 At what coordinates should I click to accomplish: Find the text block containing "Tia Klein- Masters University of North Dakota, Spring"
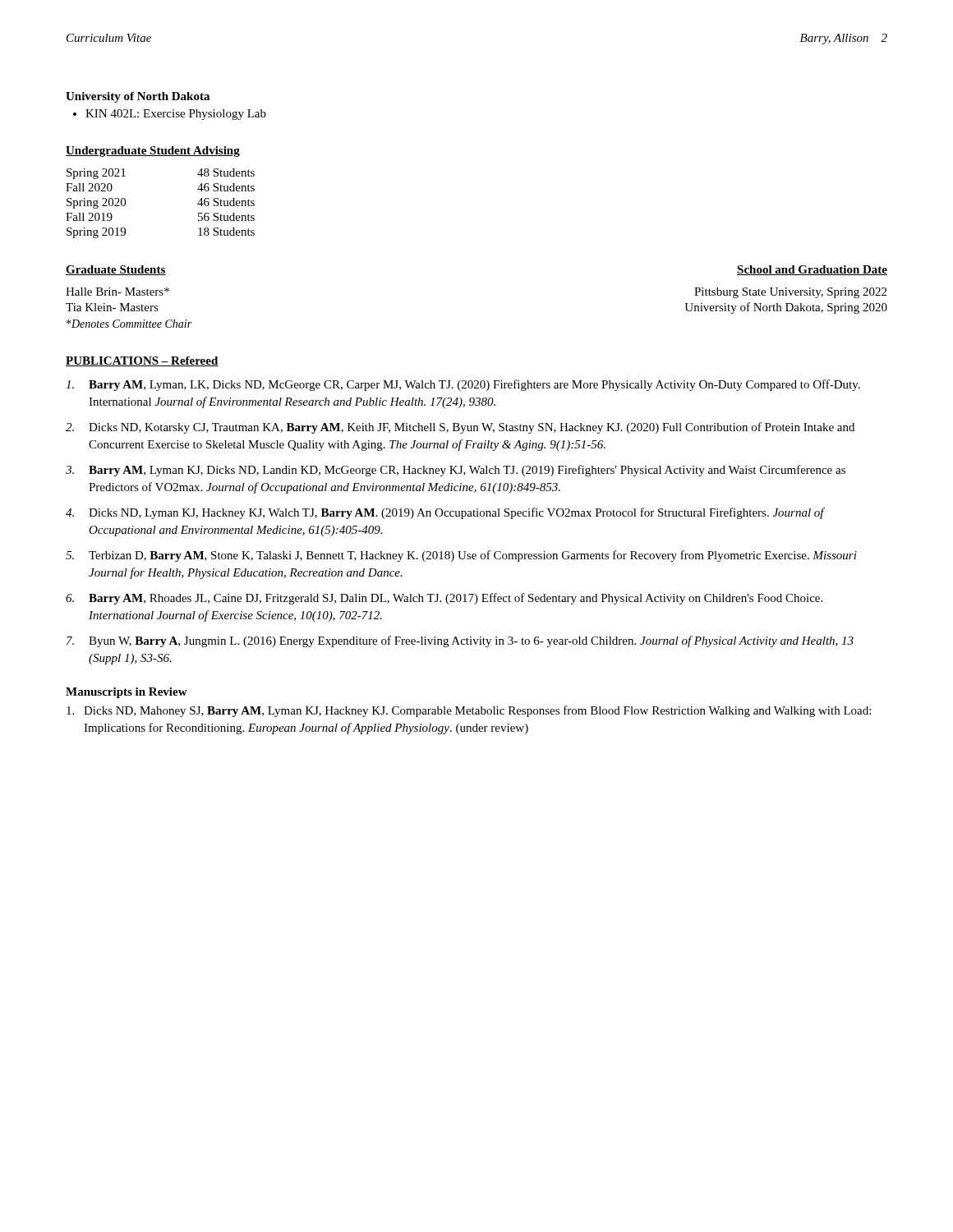[x=105, y=308]
